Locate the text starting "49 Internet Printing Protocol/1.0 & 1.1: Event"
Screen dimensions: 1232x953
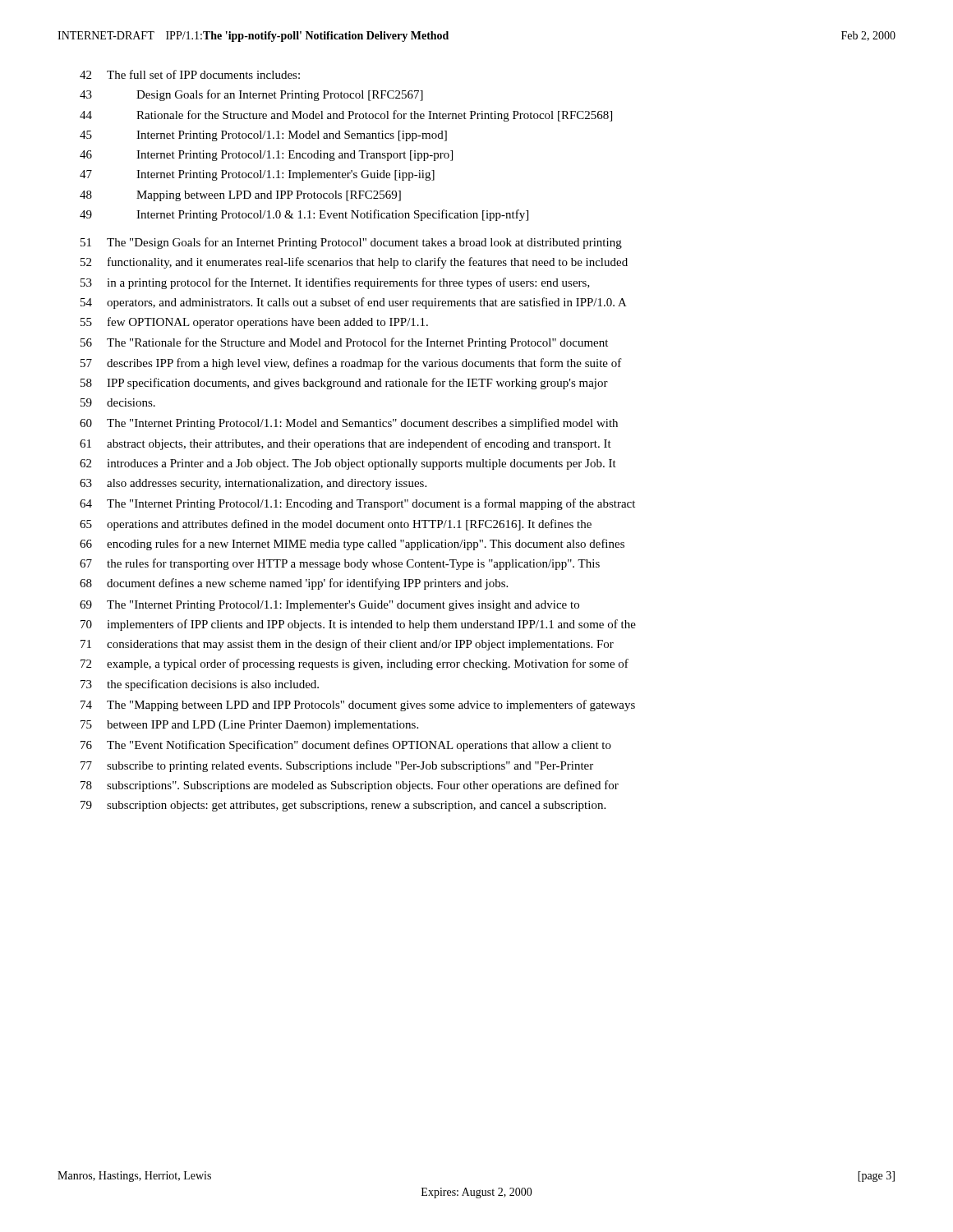coord(476,215)
